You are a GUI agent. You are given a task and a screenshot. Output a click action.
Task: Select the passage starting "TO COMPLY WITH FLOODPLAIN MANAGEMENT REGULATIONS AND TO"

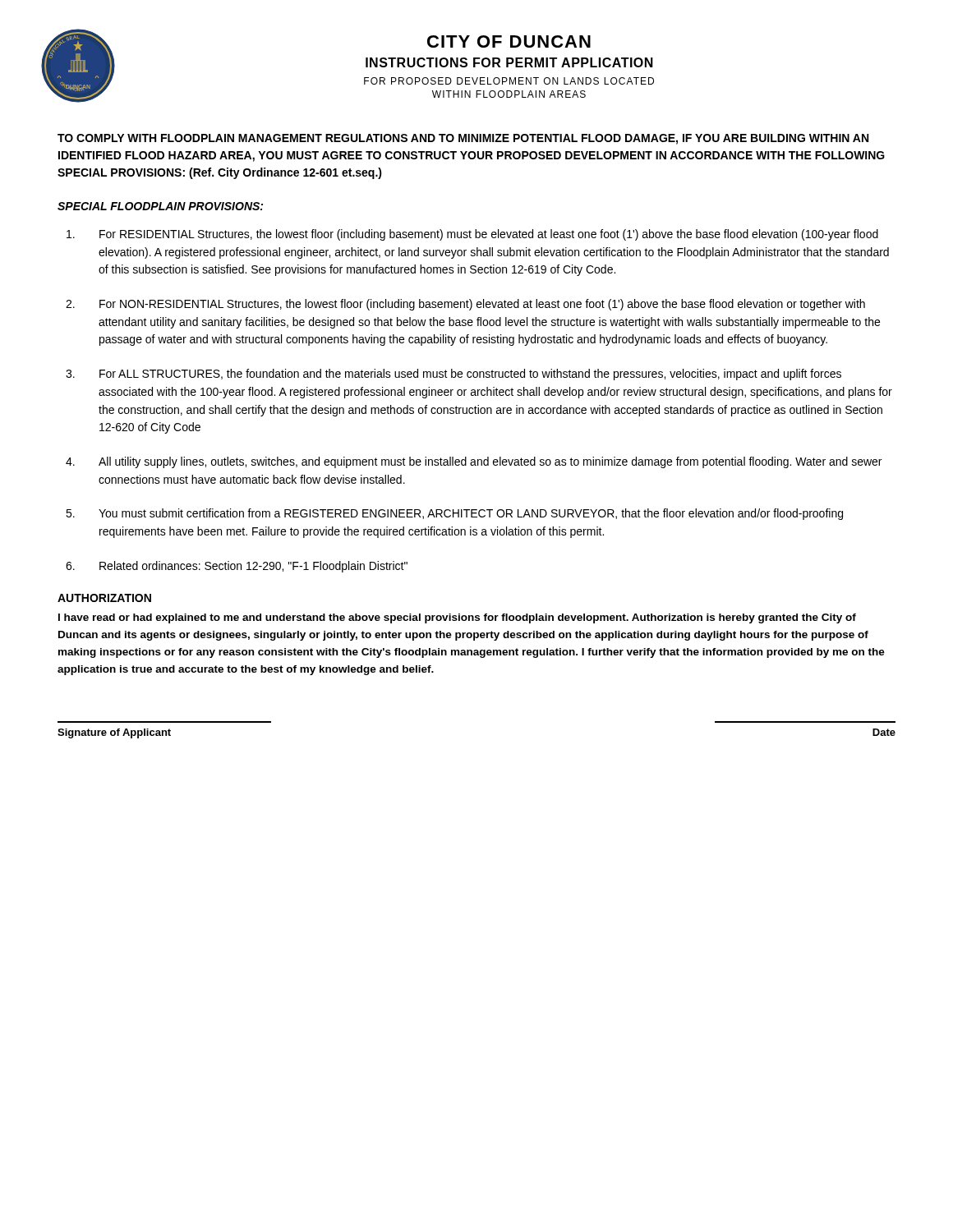coord(471,155)
